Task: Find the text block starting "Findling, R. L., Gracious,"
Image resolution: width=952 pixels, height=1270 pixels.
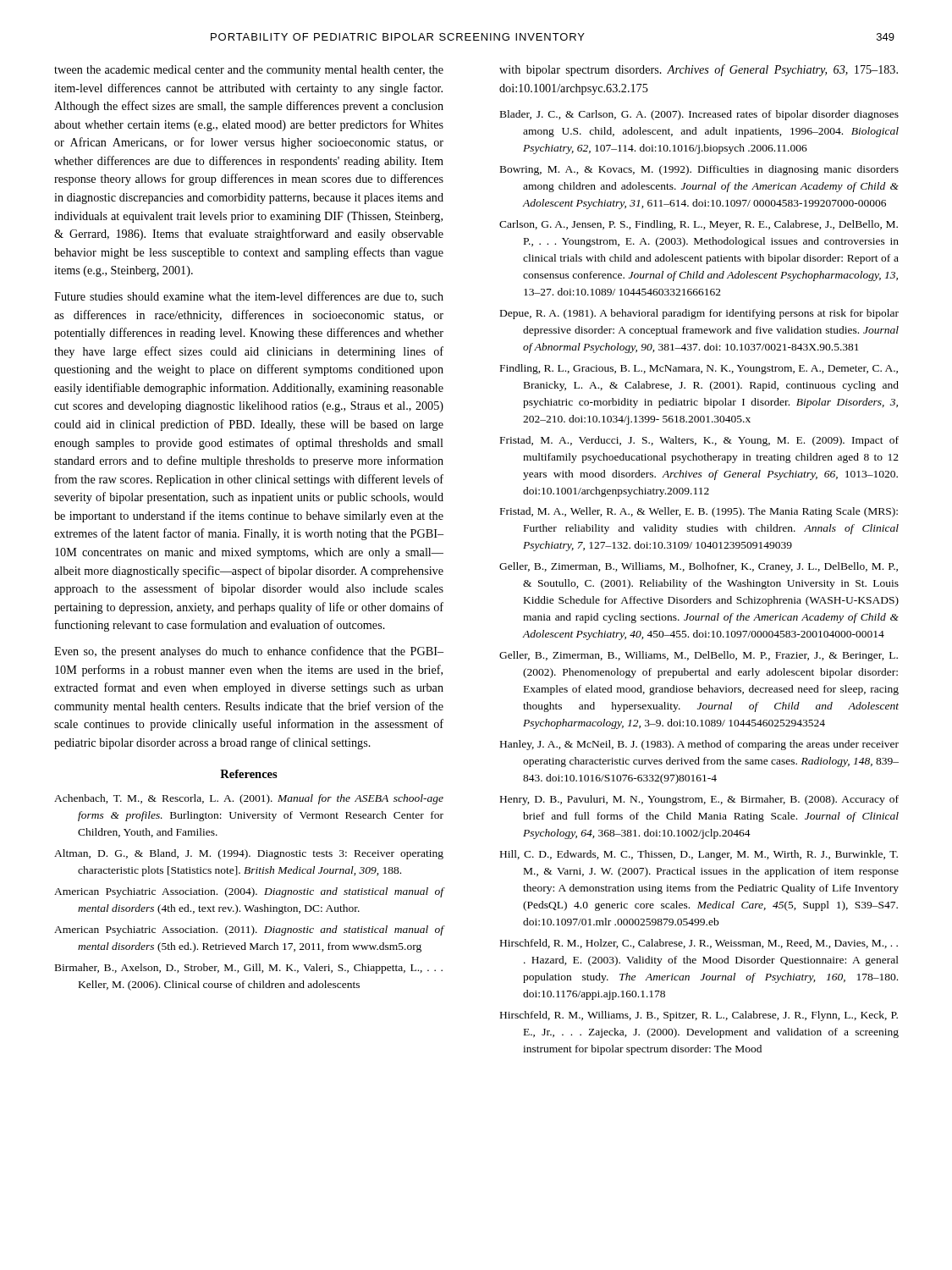Action: pyautogui.click(x=699, y=393)
